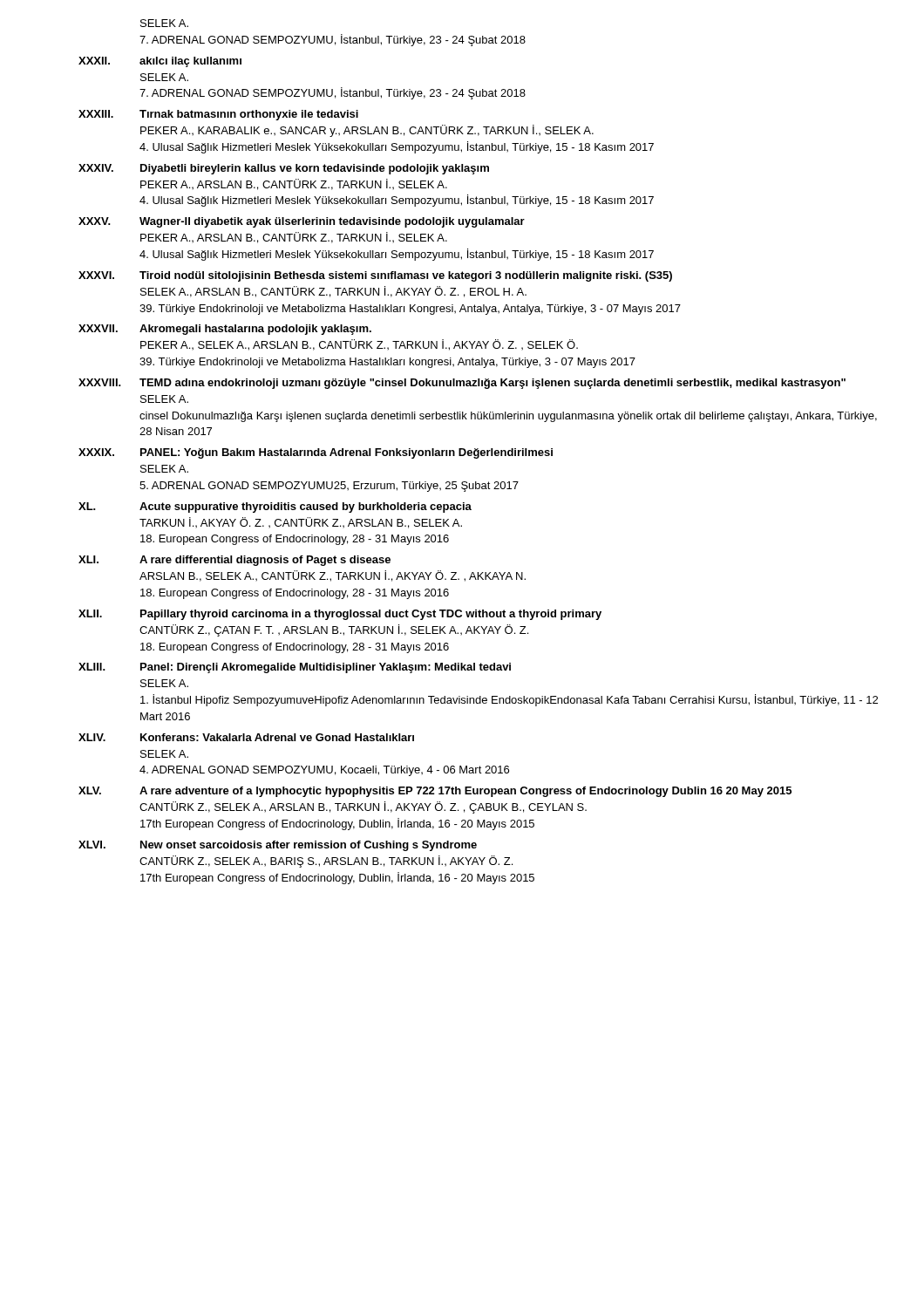Image resolution: width=924 pixels, height=1308 pixels.
Task: Click on the list item containing "XXXIII. Tırnak batmasının orthonyxie"
Action: [484, 131]
